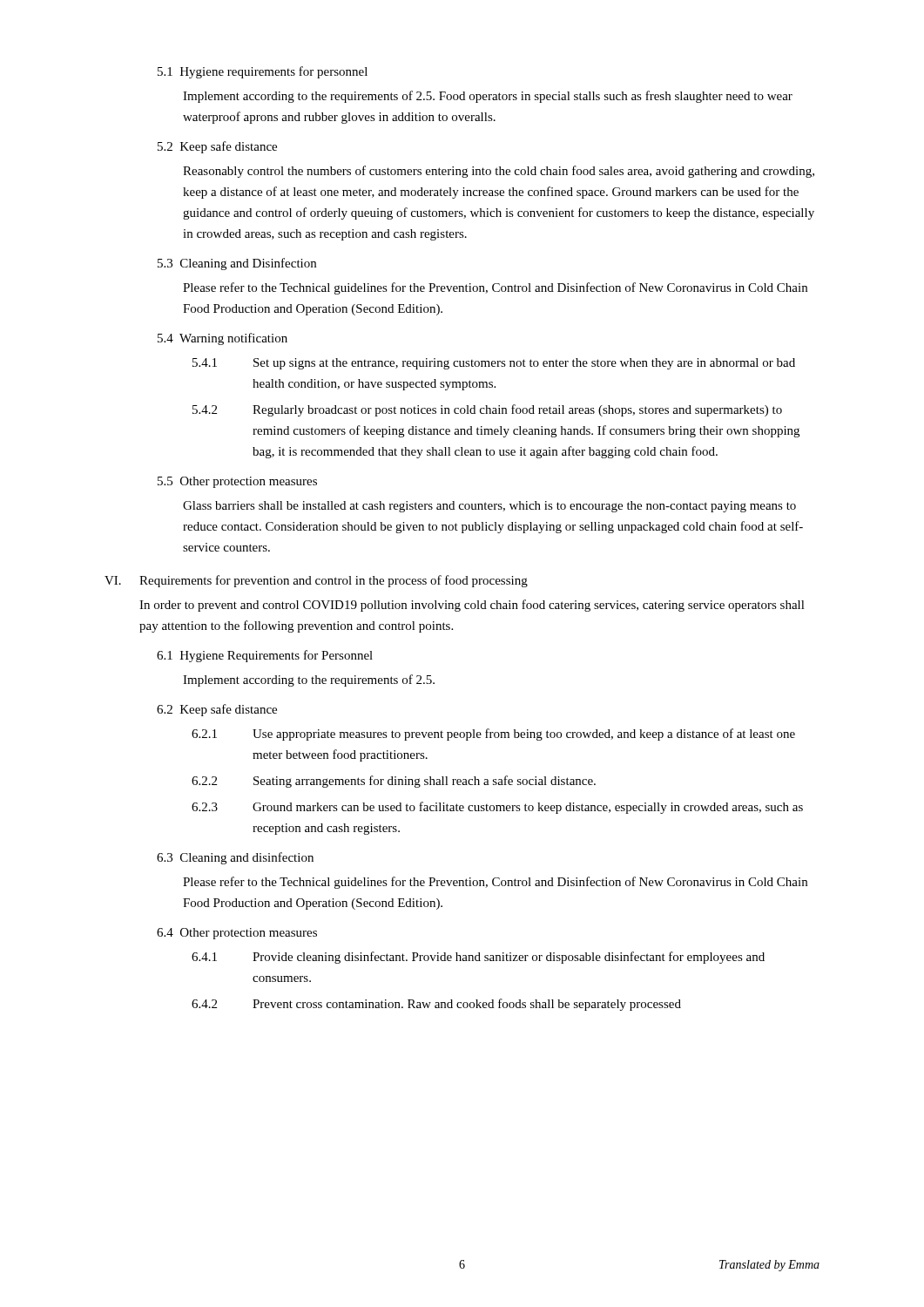Viewport: 924px width, 1307px height.
Task: Find the passage starting "6.1 Hygiene Requirements for Personnel Implement according"
Action: click(x=265, y=656)
